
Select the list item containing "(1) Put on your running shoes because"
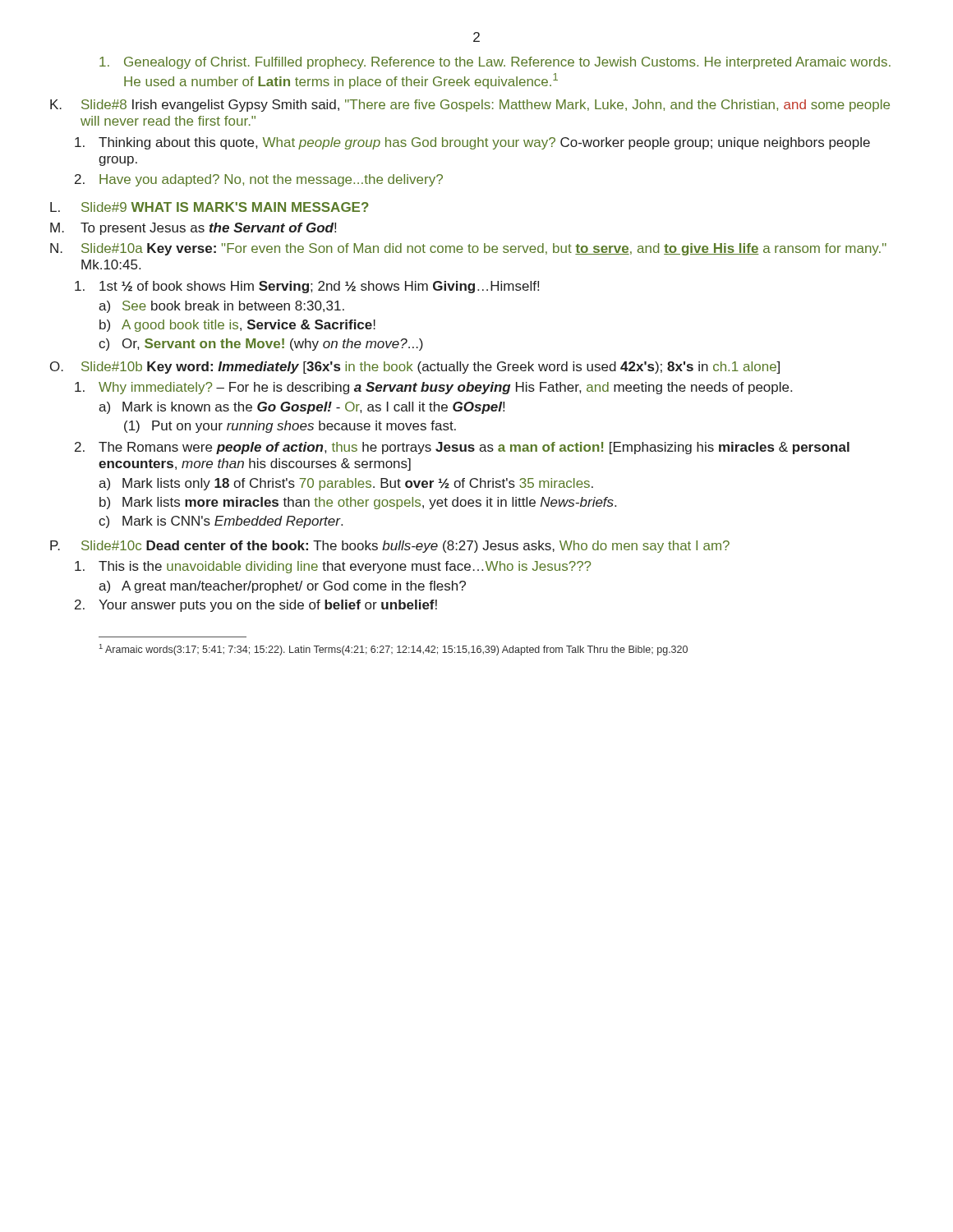(290, 427)
